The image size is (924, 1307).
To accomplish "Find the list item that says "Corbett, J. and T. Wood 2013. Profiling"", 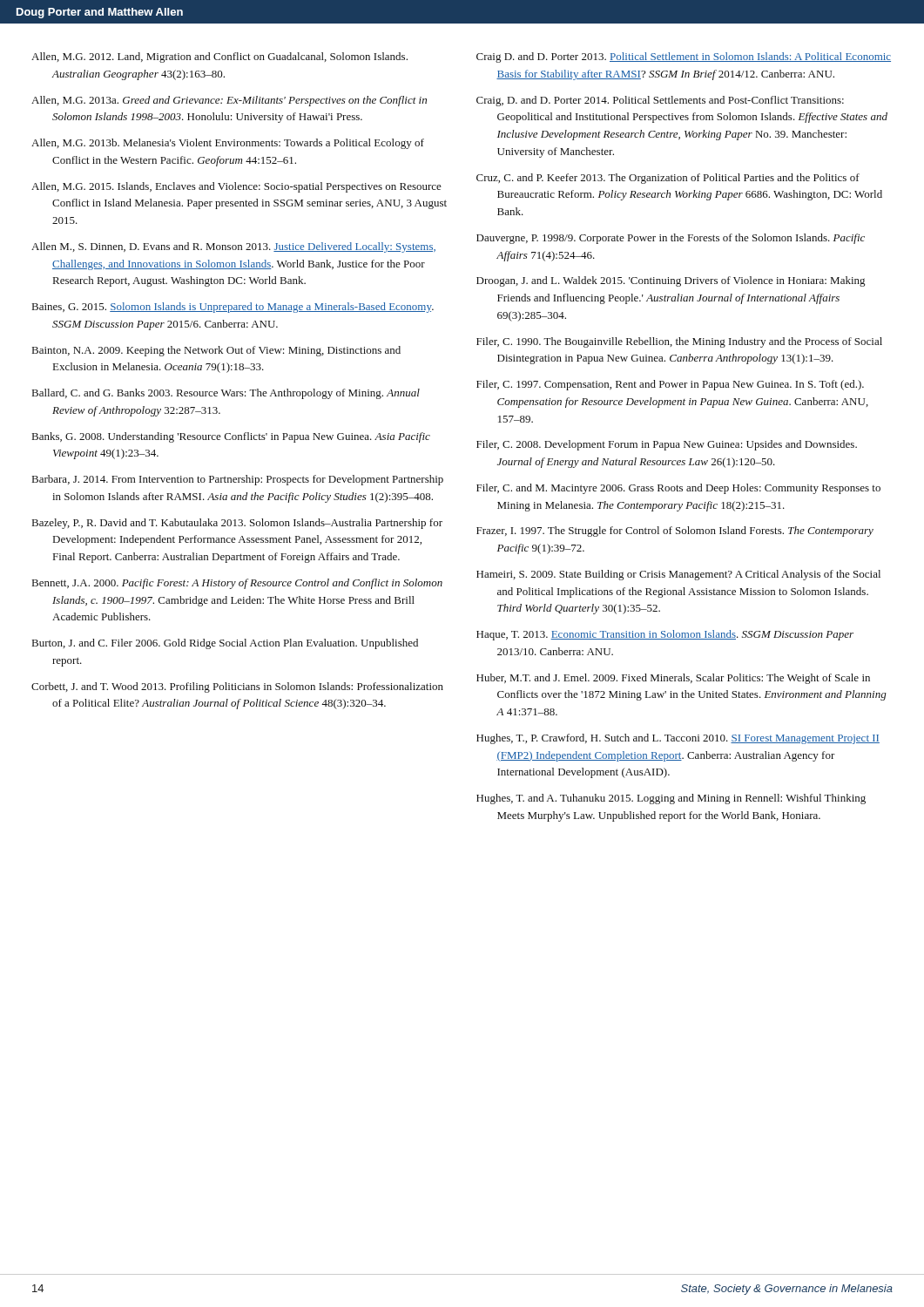I will tap(237, 694).
